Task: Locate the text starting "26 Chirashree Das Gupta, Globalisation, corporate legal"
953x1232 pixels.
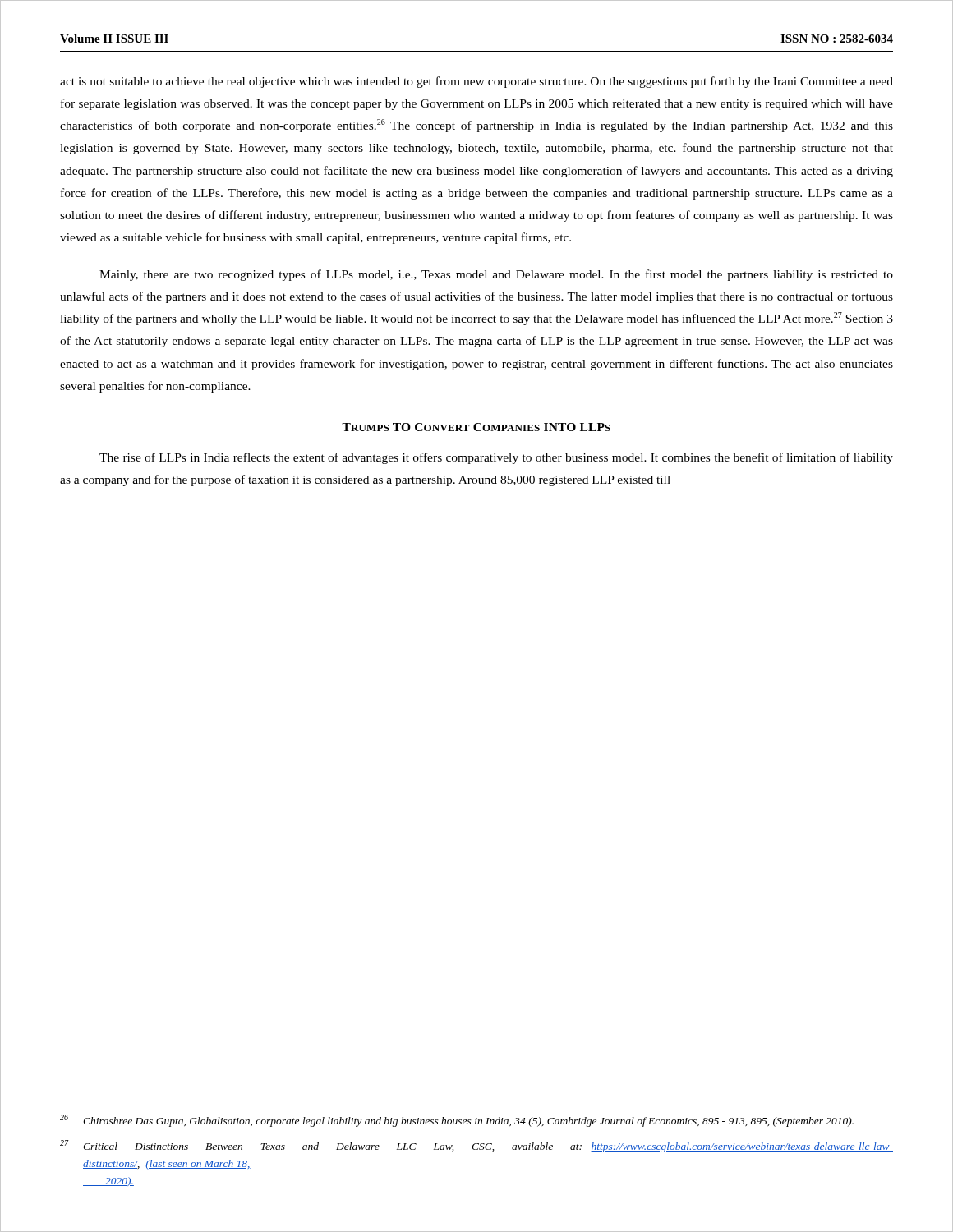Action: tap(476, 1122)
